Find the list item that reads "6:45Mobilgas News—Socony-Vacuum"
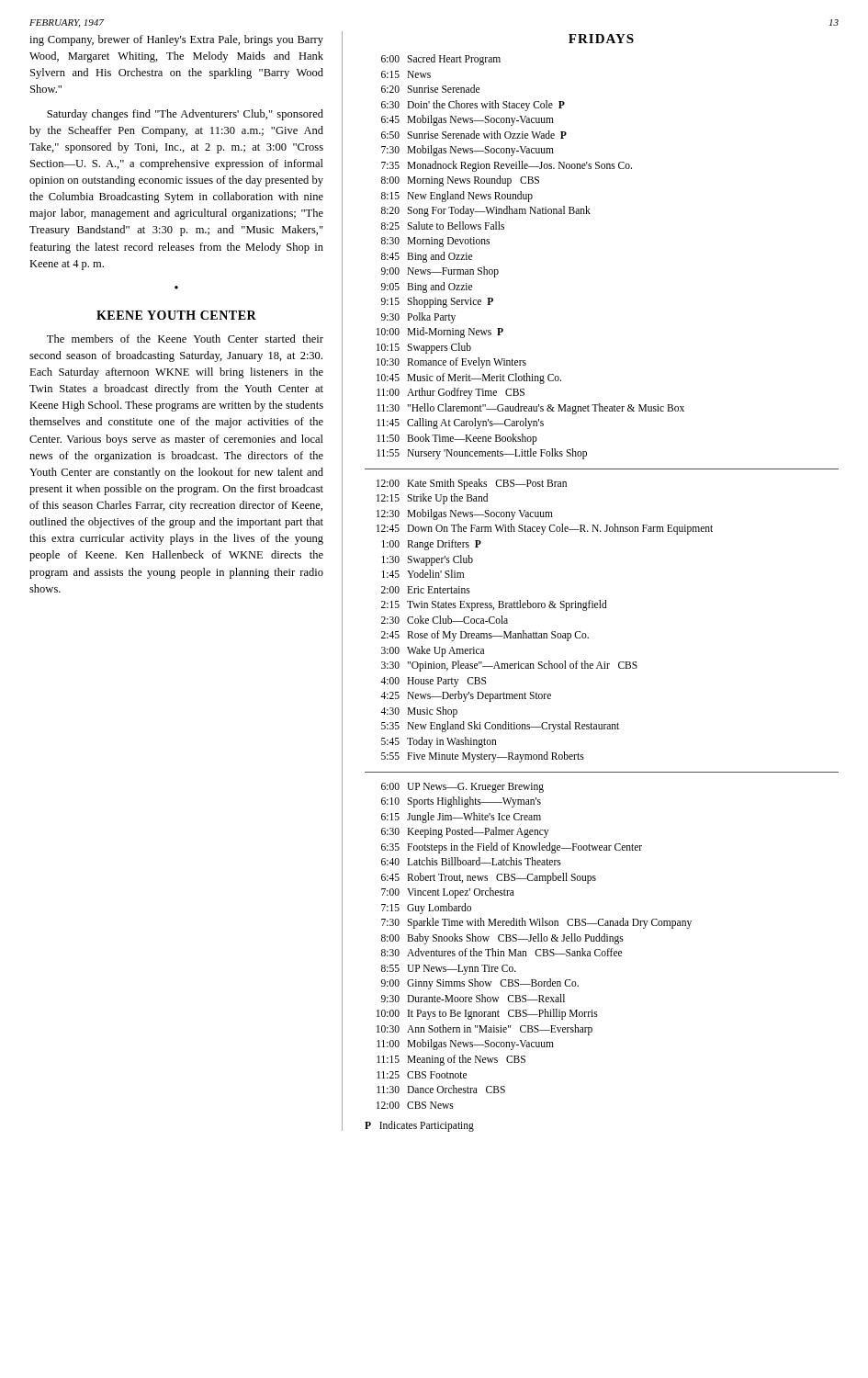This screenshot has width=868, height=1378. click(x=468, y=120)
